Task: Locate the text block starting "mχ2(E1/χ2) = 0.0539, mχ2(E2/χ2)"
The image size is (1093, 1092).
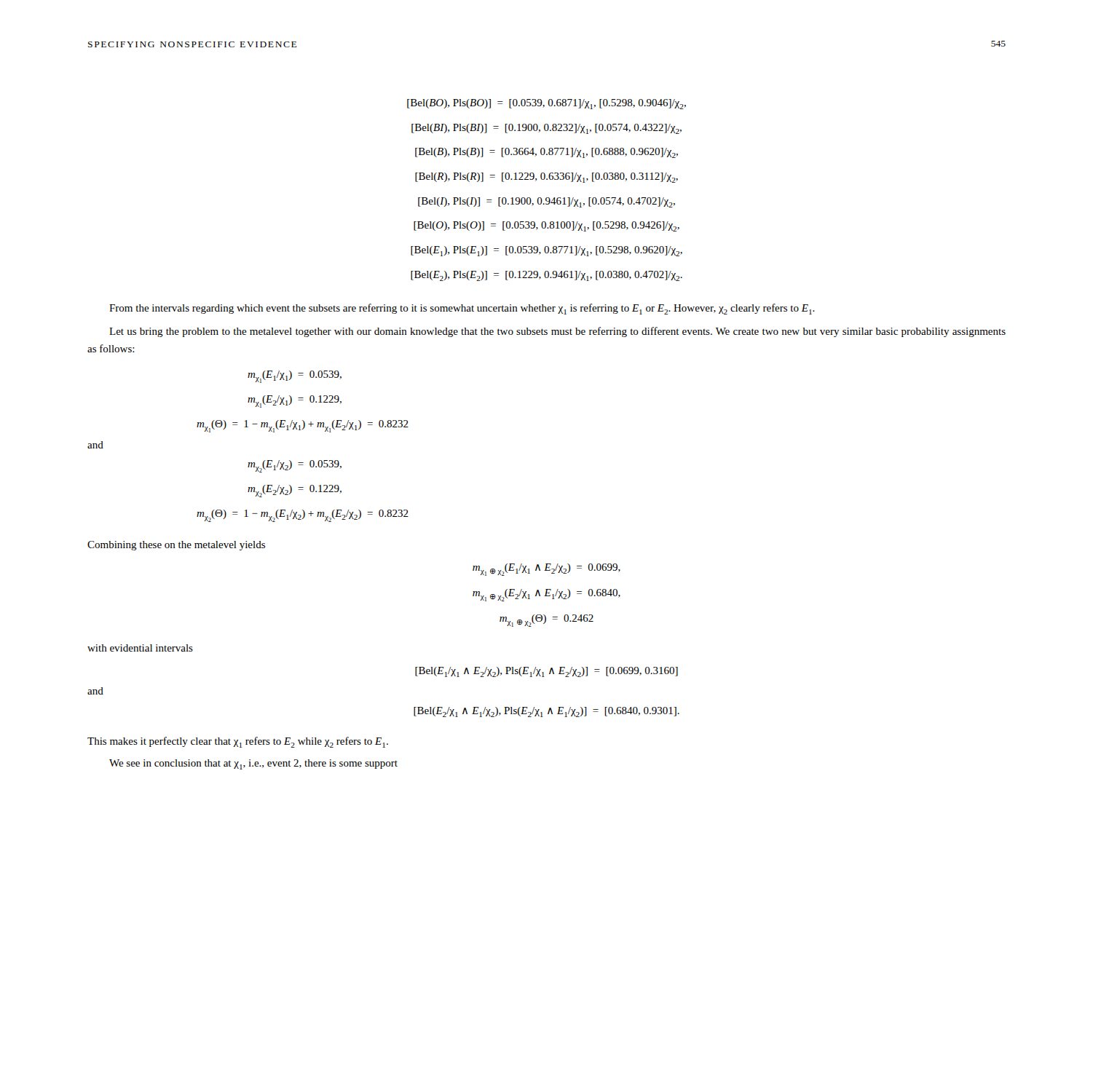Action: 295,466
